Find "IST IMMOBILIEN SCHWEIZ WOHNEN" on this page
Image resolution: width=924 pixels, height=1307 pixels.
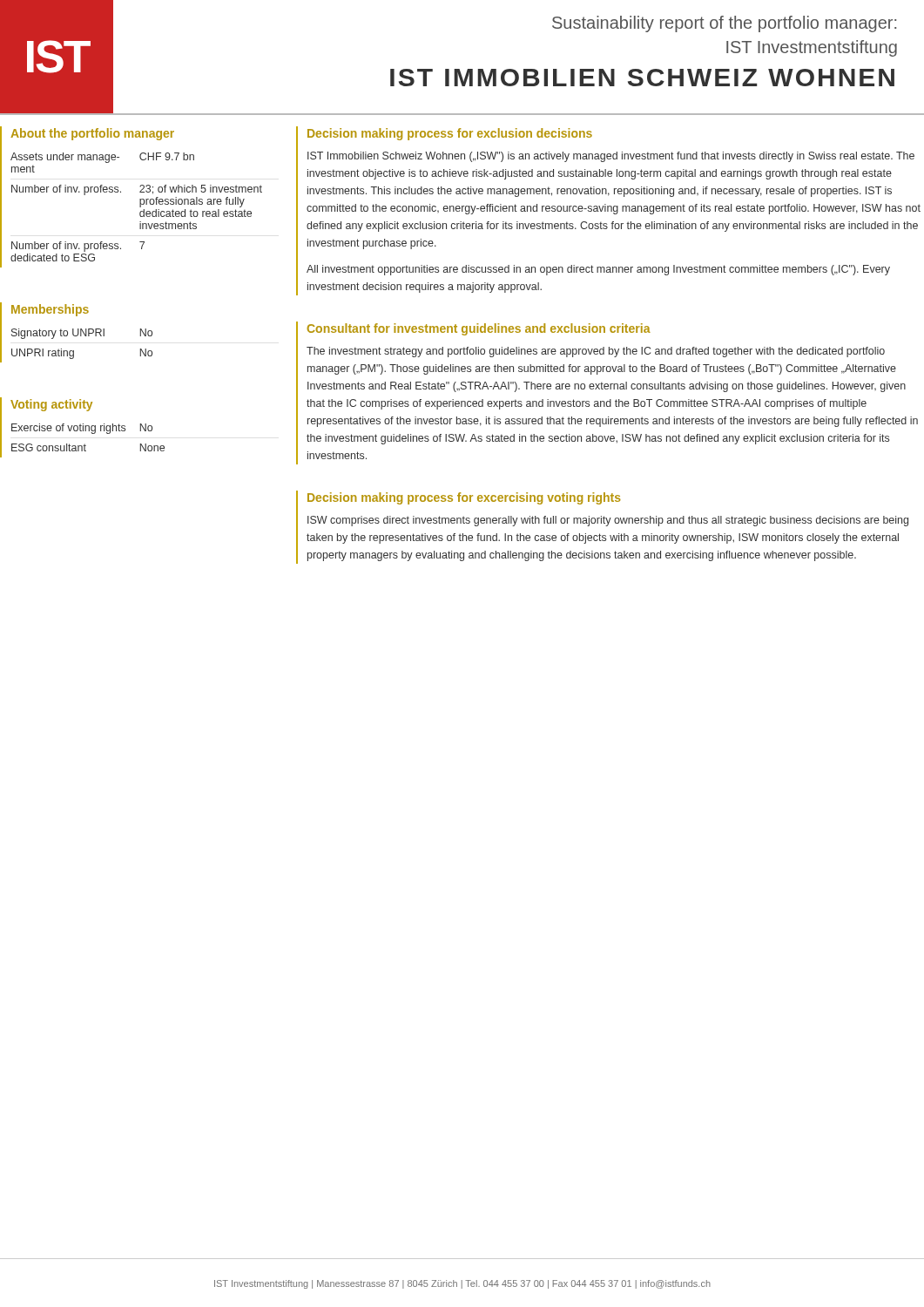(643, 77)
